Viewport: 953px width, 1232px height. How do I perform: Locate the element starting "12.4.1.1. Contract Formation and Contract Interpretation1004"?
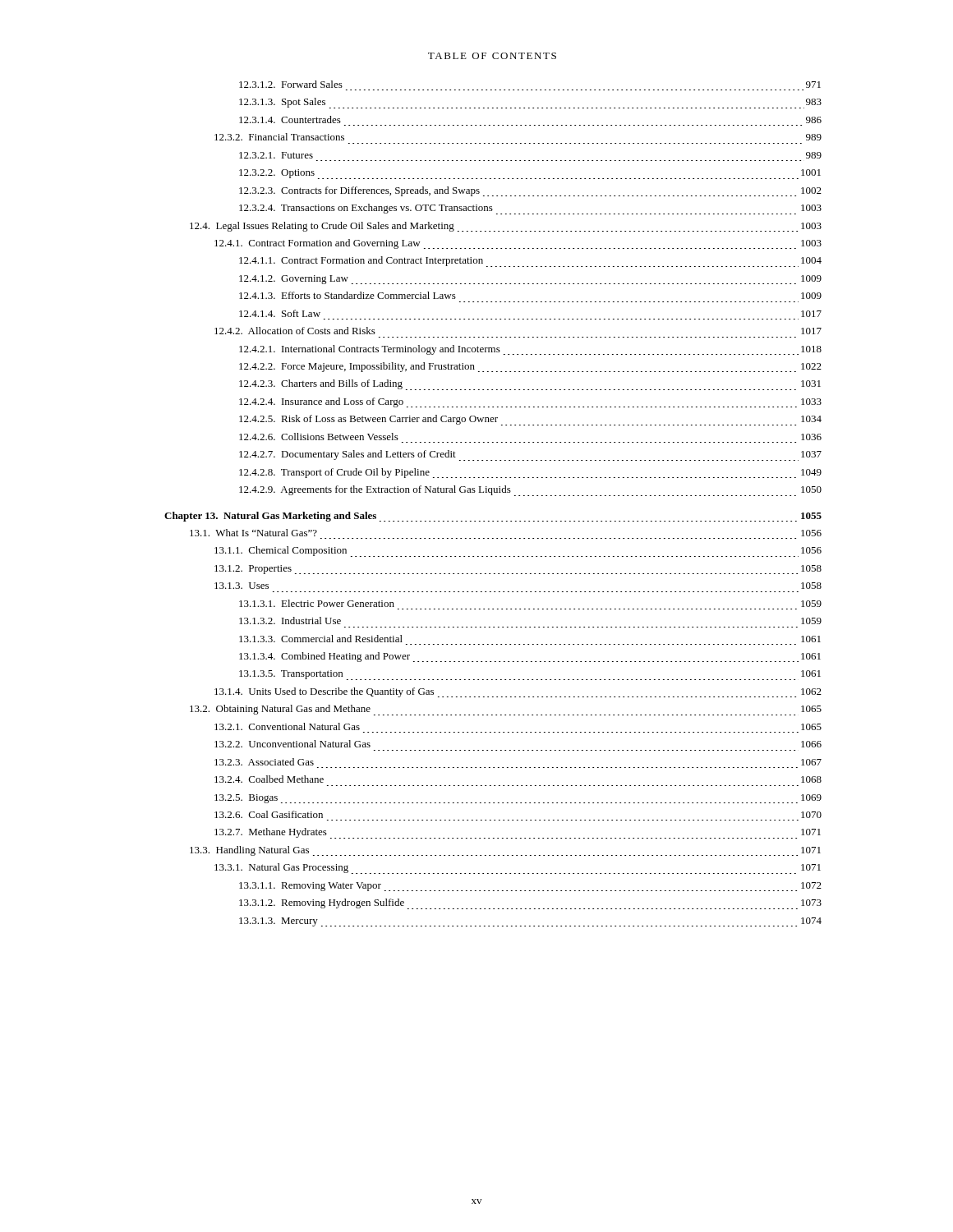(530, 260)
